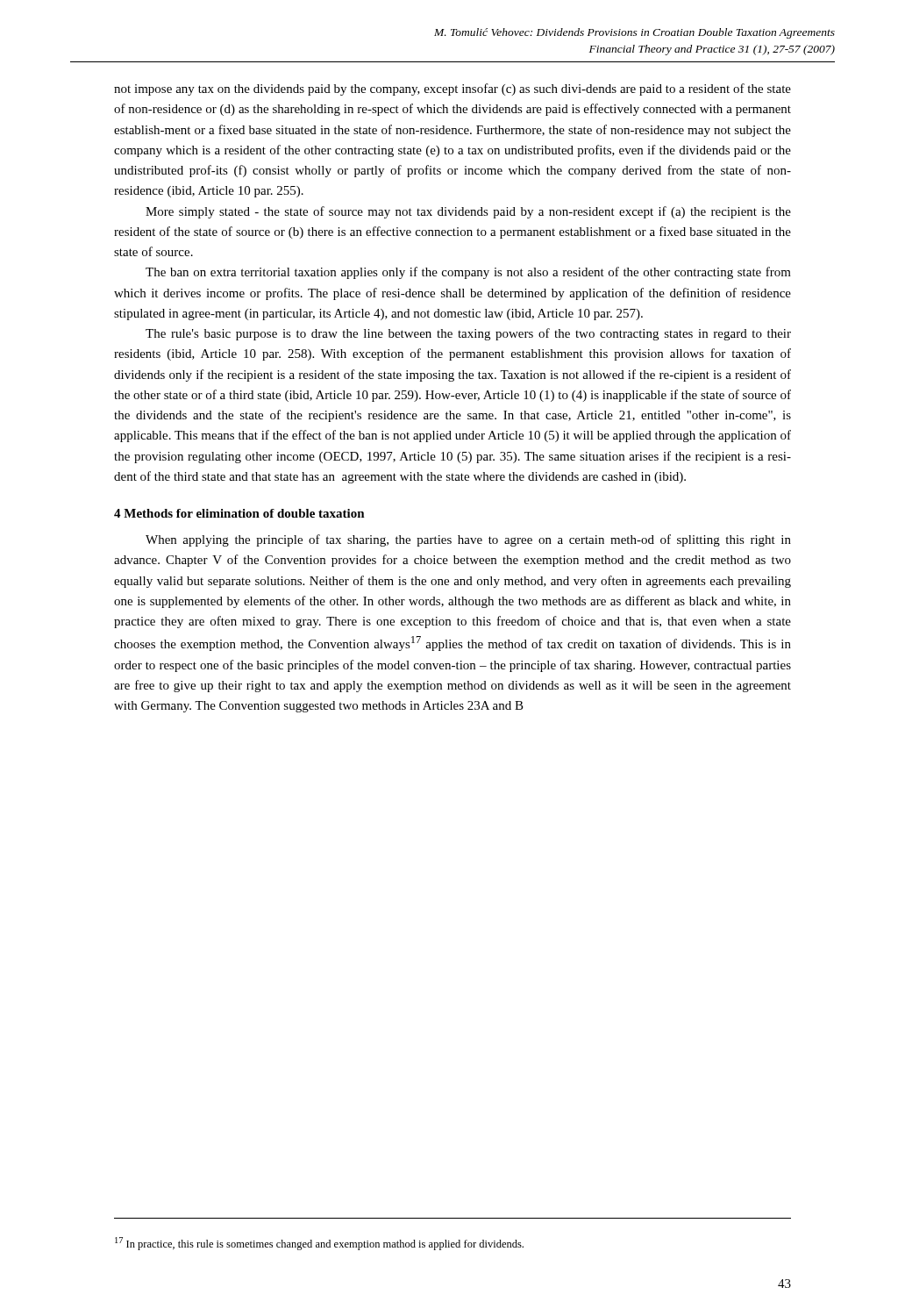Click the passage that begins "More simply stated - the state"
This screenshot has height=1316, width=905.
452,232
